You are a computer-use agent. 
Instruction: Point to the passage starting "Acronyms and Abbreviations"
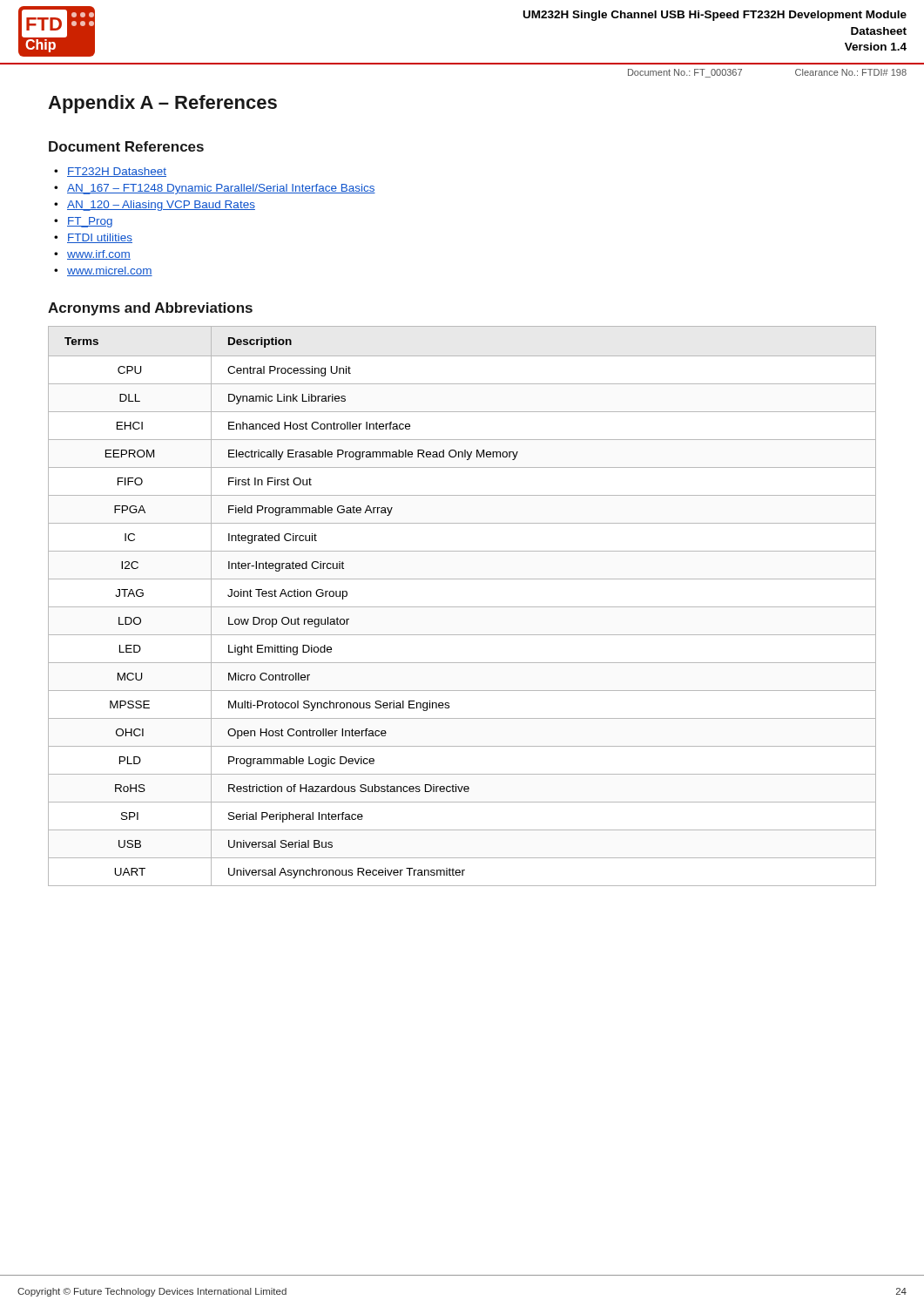click(150, 308)
